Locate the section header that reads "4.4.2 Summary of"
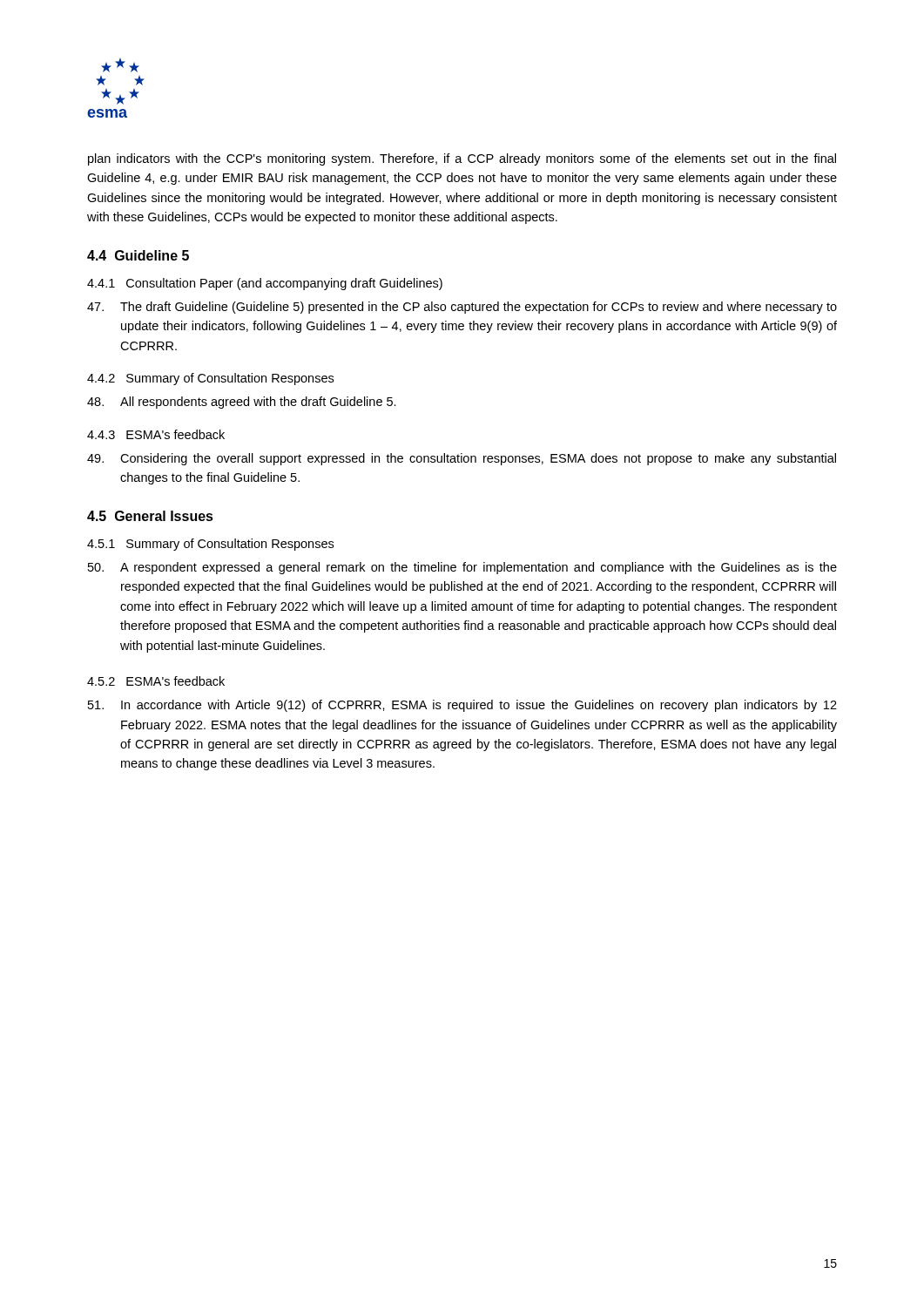Viewport: 924px width, 1307px height. [211, 378]
